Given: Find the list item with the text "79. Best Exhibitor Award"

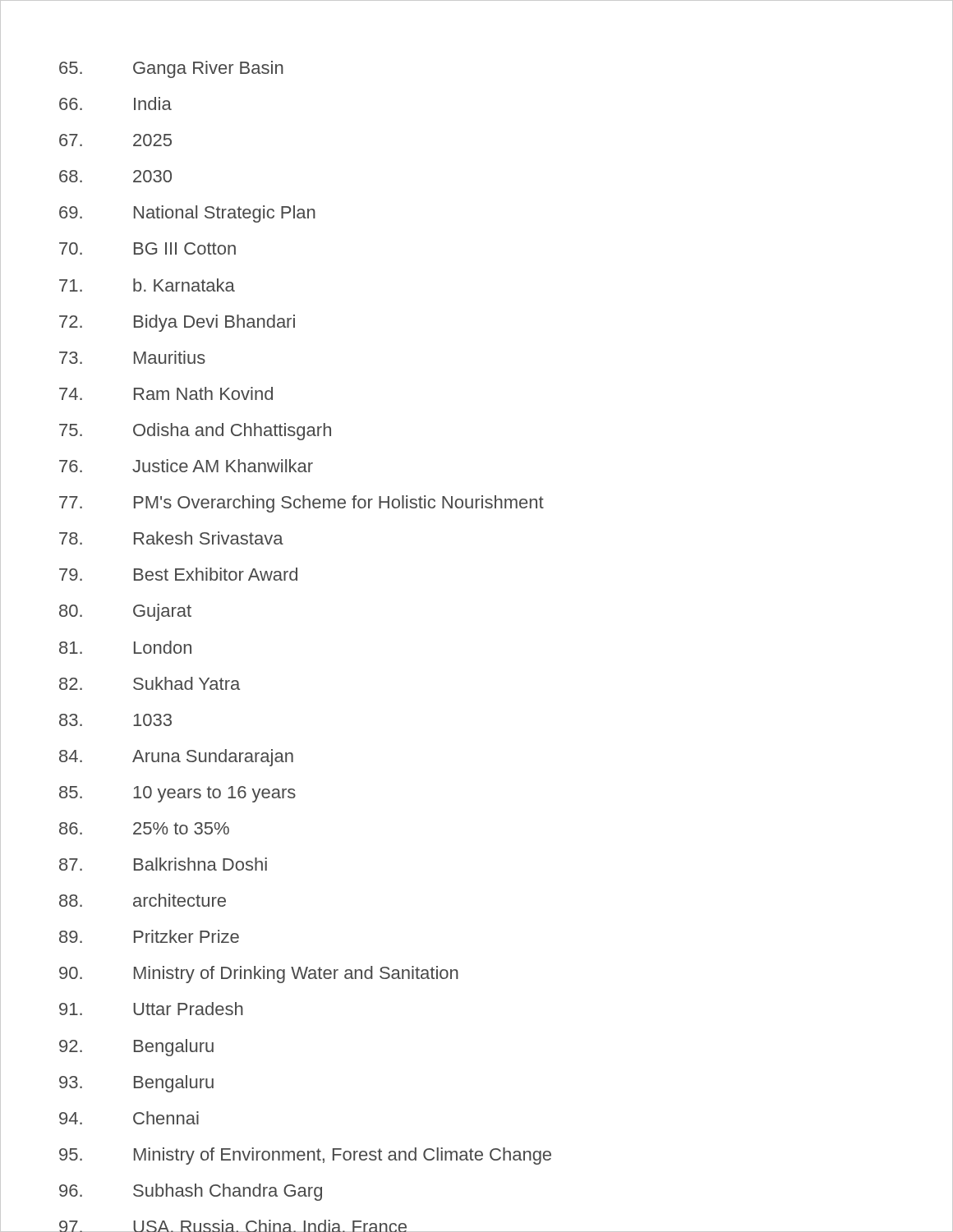Looking at the screenshot, I should click(178, 575).
